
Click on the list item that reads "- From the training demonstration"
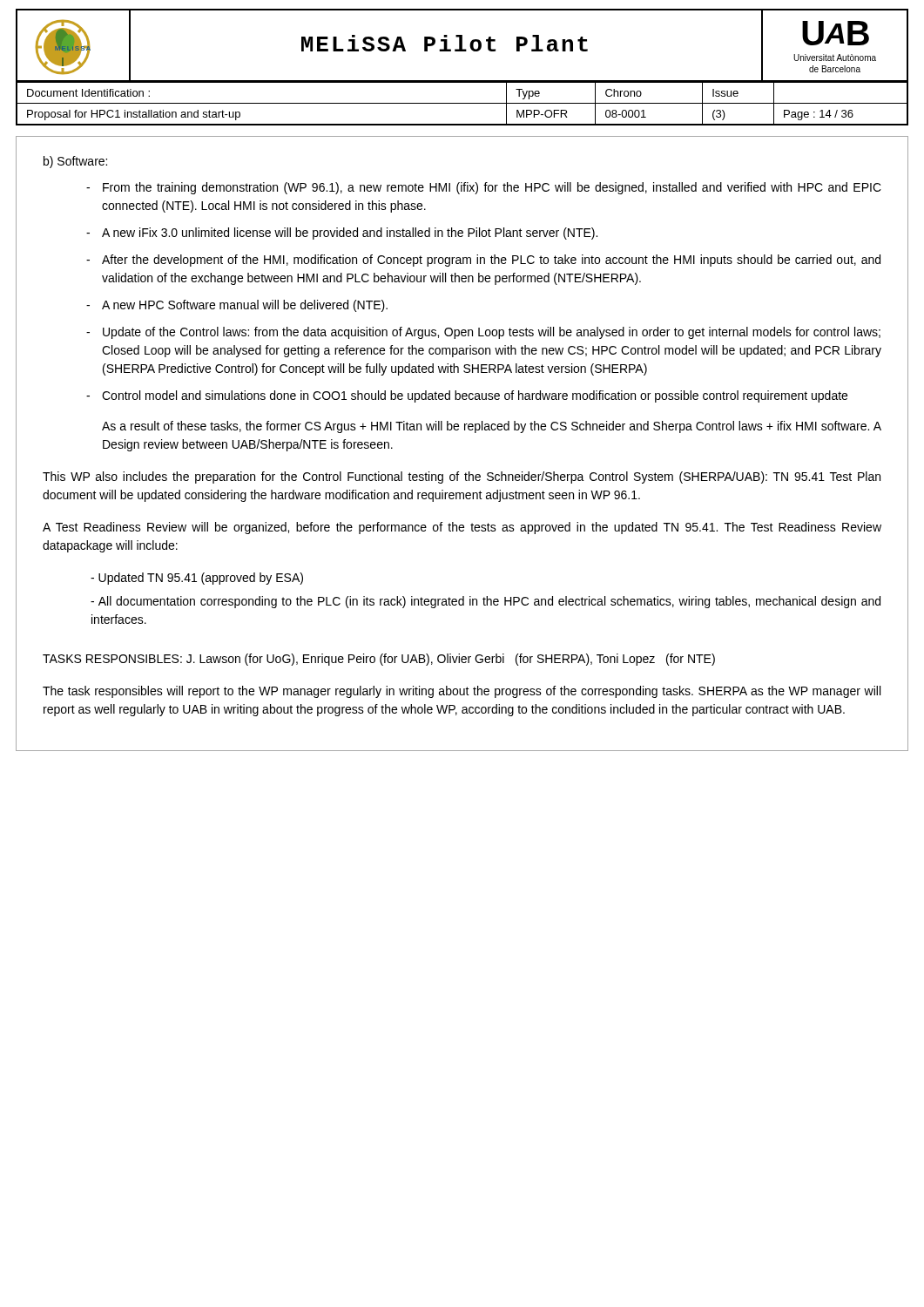(484, 196)
